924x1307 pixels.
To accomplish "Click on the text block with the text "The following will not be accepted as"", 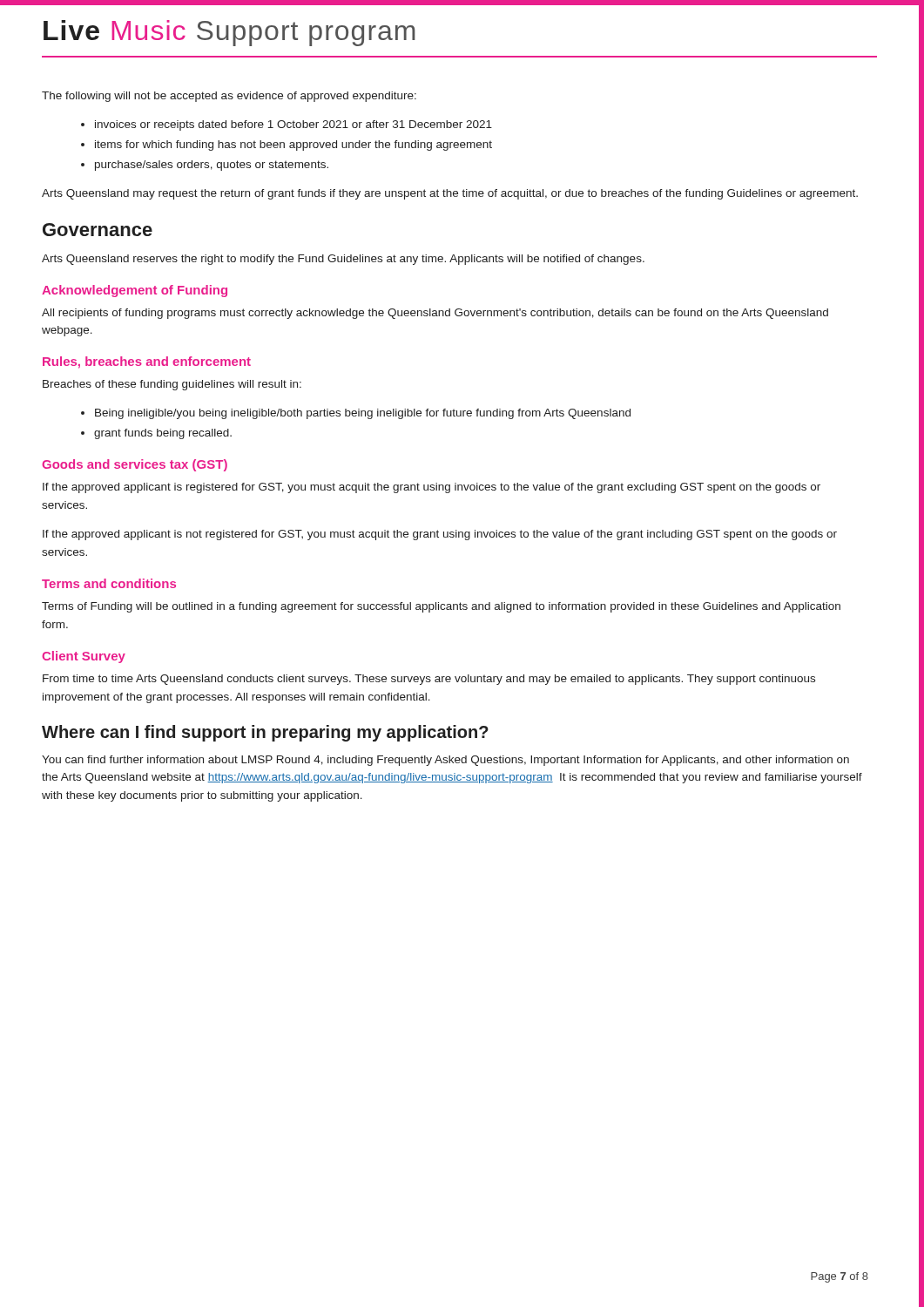I will pyautogui.click(x=229, y=95).
